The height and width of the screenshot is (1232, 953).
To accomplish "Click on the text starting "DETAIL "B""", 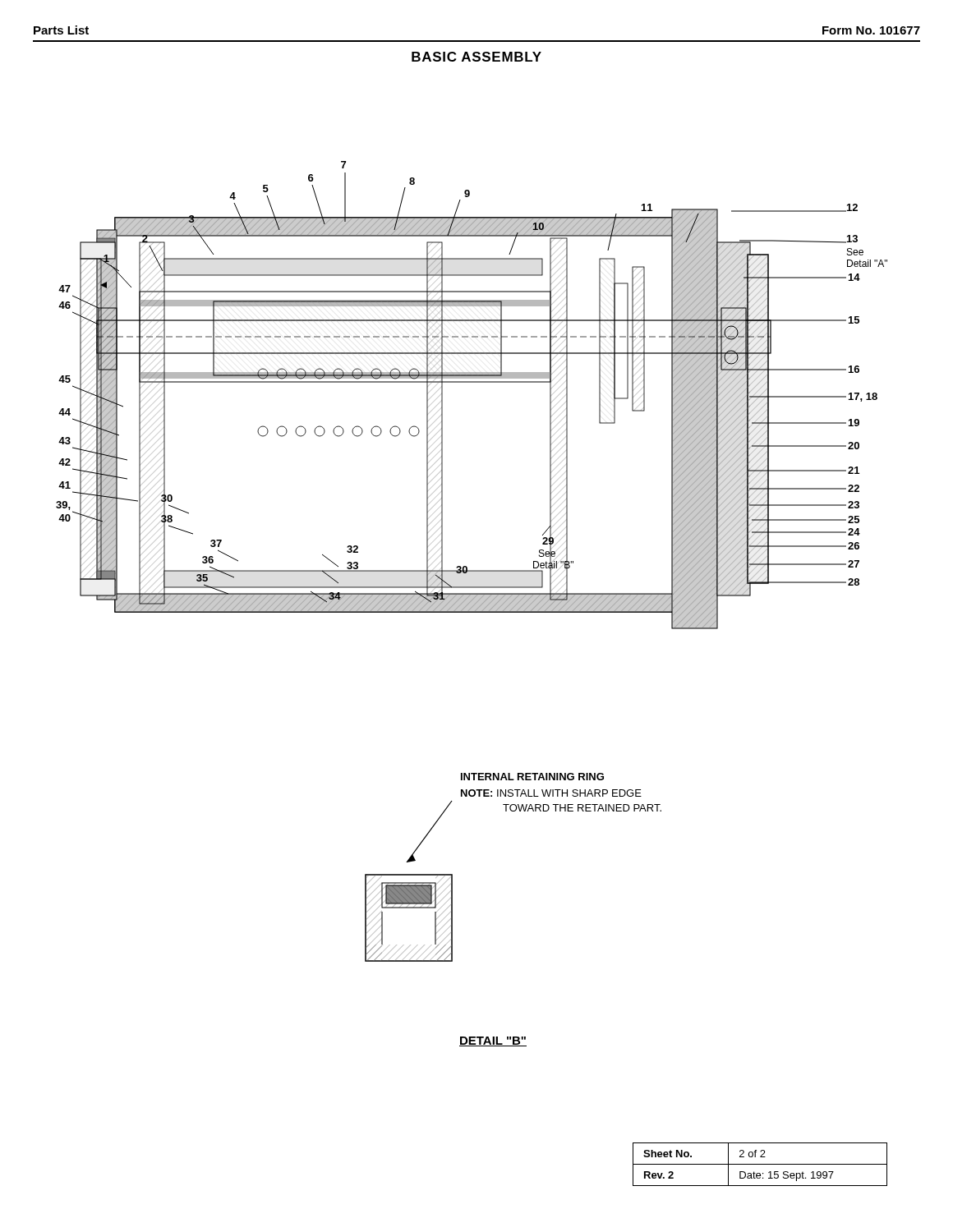I will (493, 1040).
